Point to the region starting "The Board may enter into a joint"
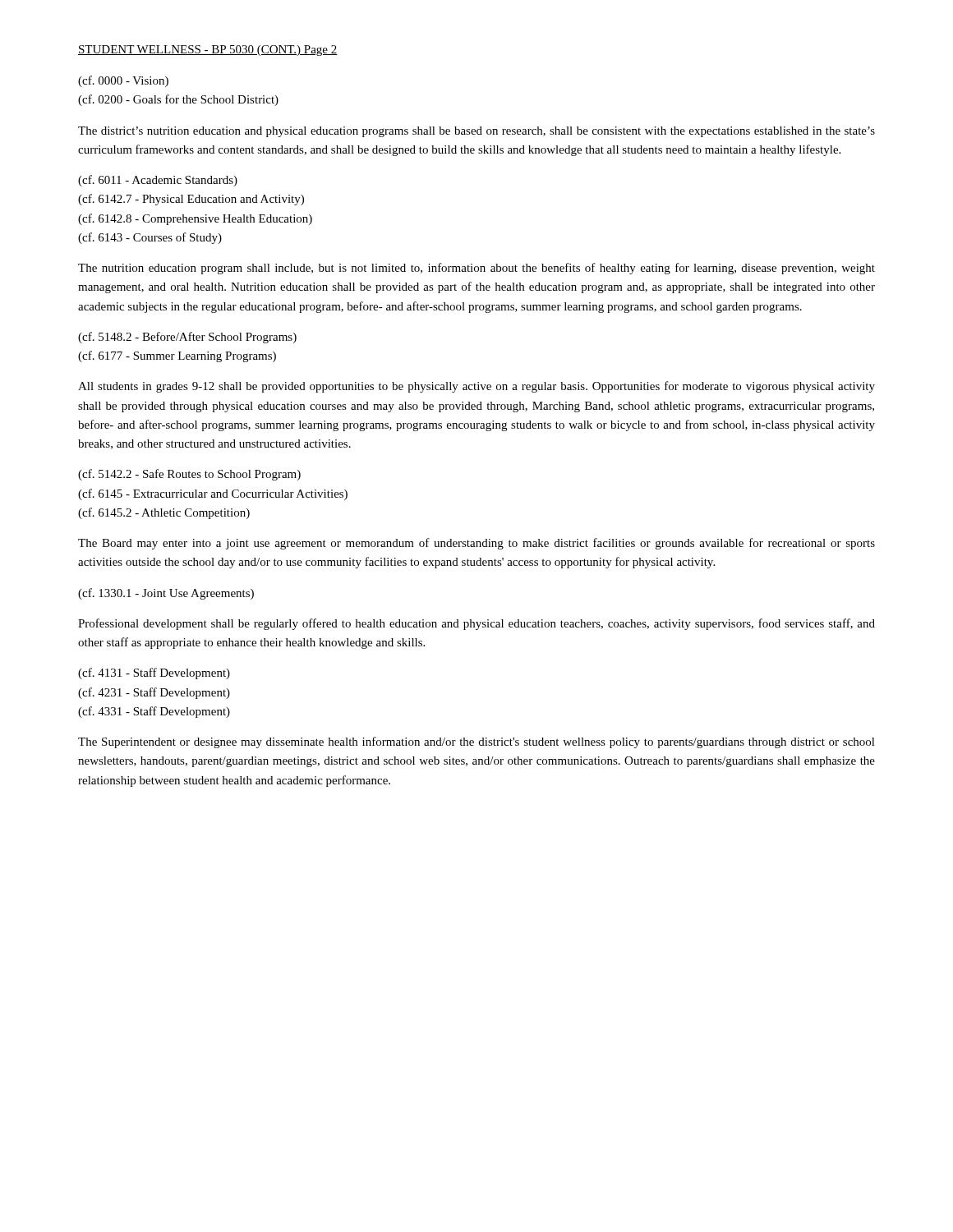The image size is (953, 1232). click(x=476, y=552)
